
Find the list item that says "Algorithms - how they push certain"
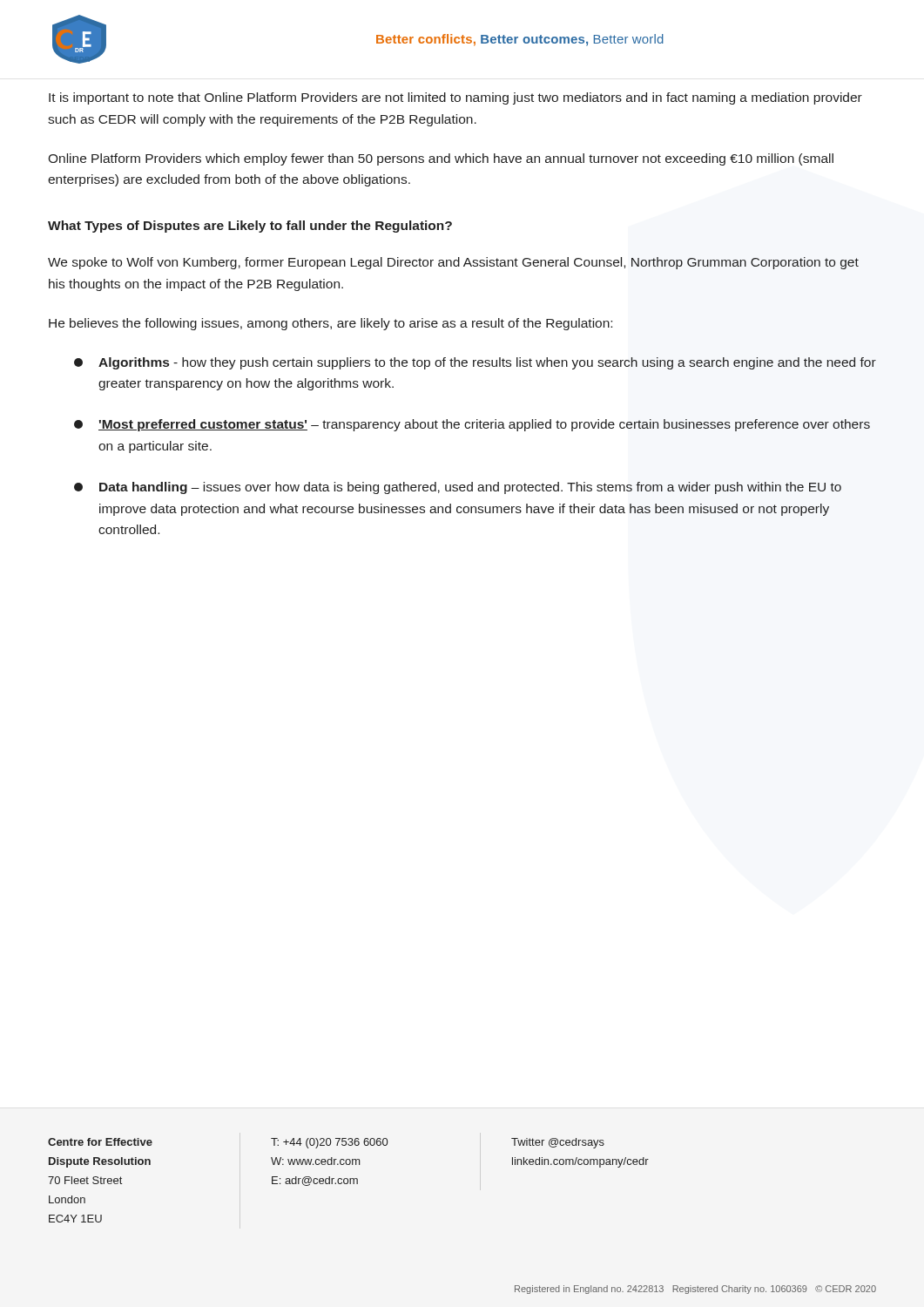pos(475,373)
